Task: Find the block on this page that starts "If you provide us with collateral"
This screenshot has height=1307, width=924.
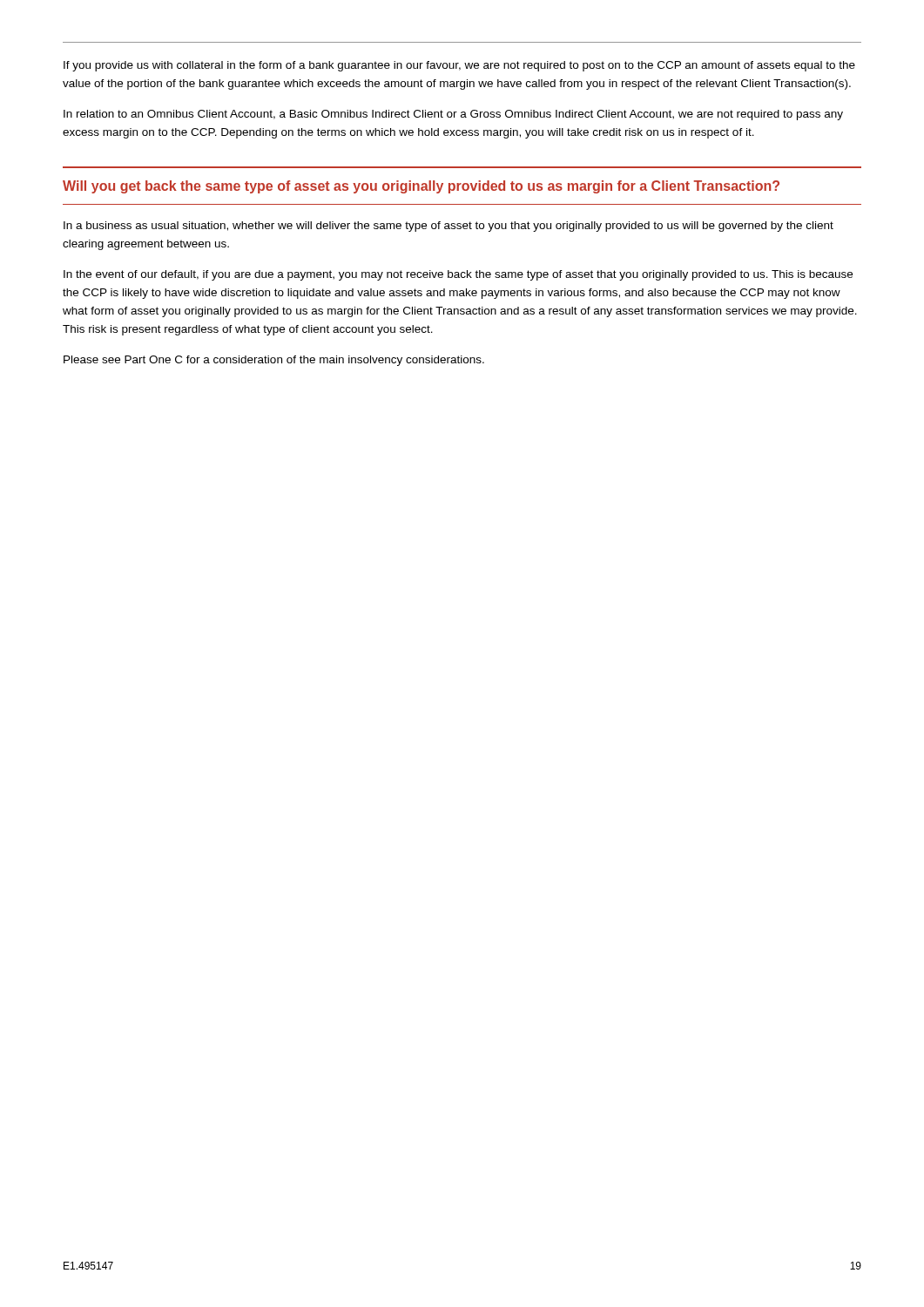Action: click(x=459, y=74)
